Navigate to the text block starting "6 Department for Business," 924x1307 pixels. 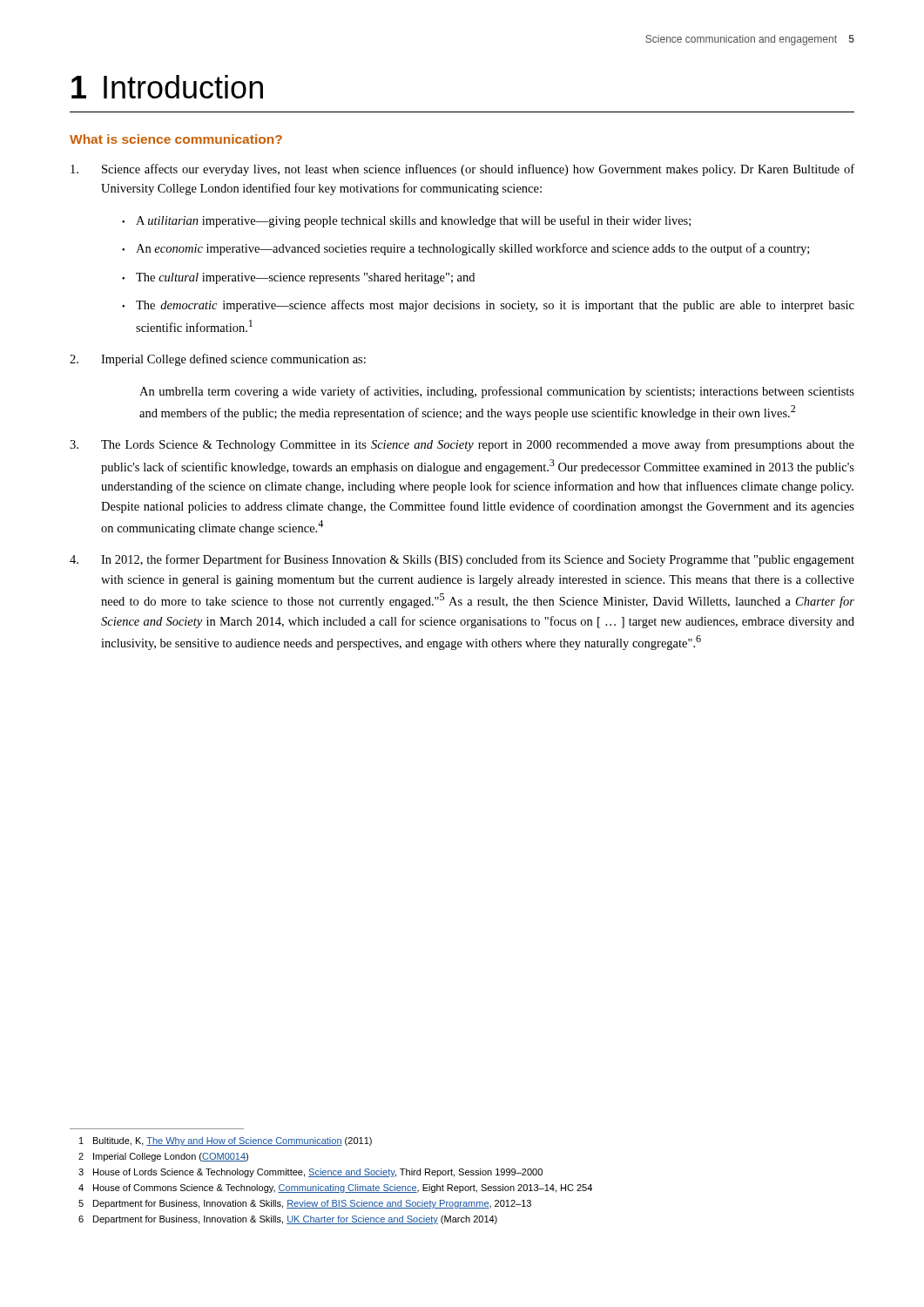click(462, 1220)
